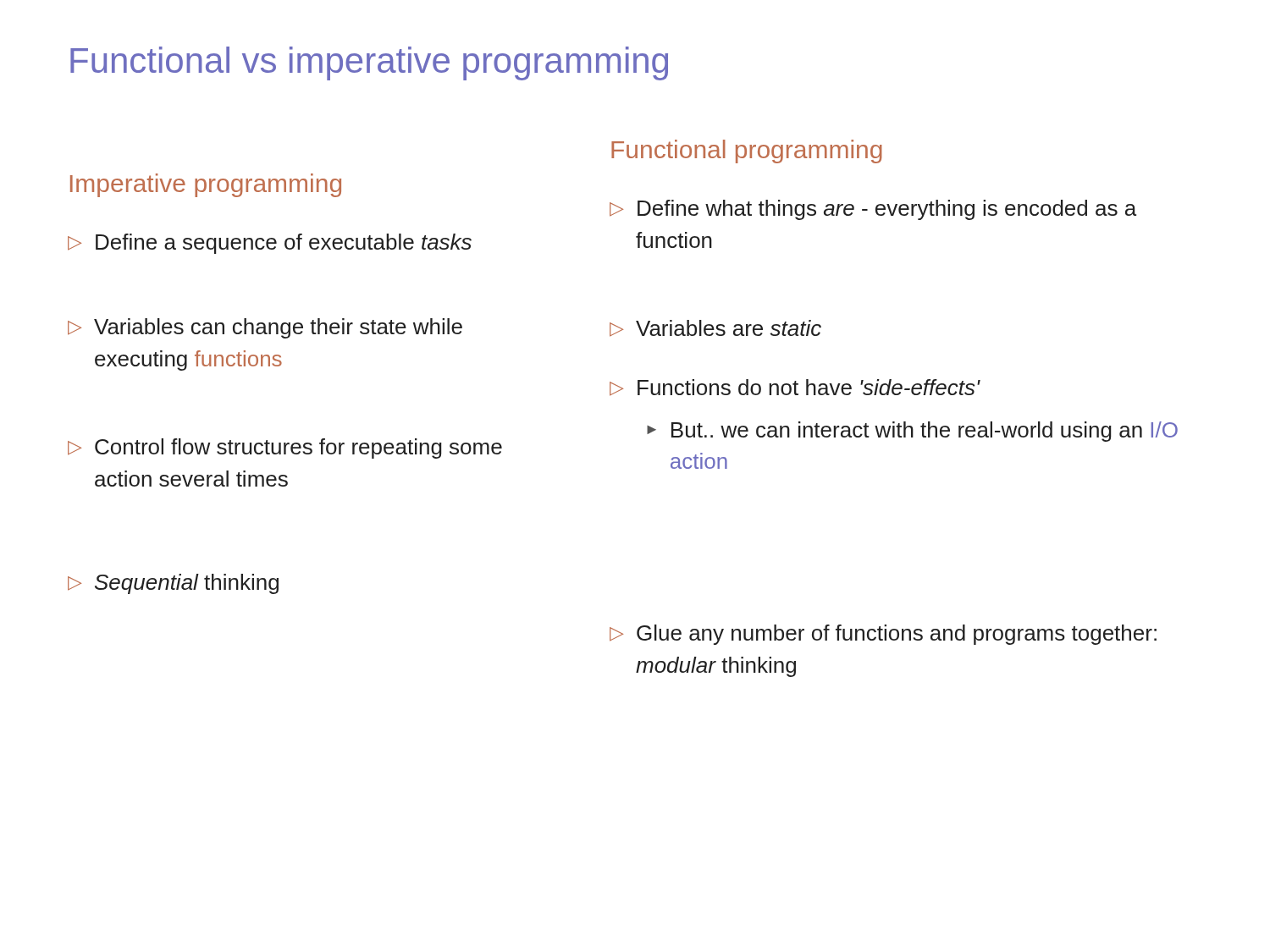The image size is (1270, 952).
Task: Locate the list item that says "▷ Variables can change their state while executing"
Action: point(305,343)
